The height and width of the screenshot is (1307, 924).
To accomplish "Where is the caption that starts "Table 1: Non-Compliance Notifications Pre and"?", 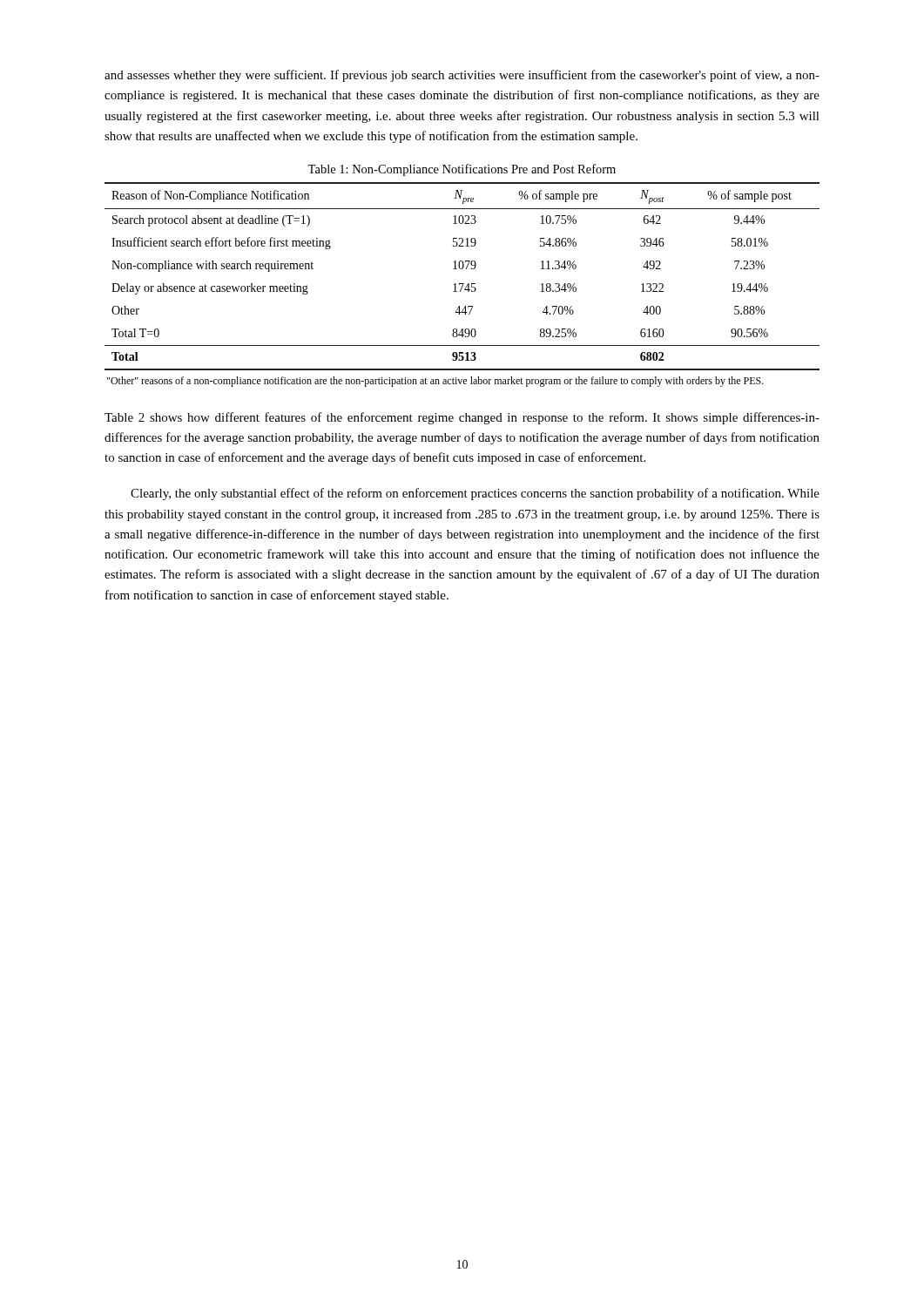I will (462, 169).
